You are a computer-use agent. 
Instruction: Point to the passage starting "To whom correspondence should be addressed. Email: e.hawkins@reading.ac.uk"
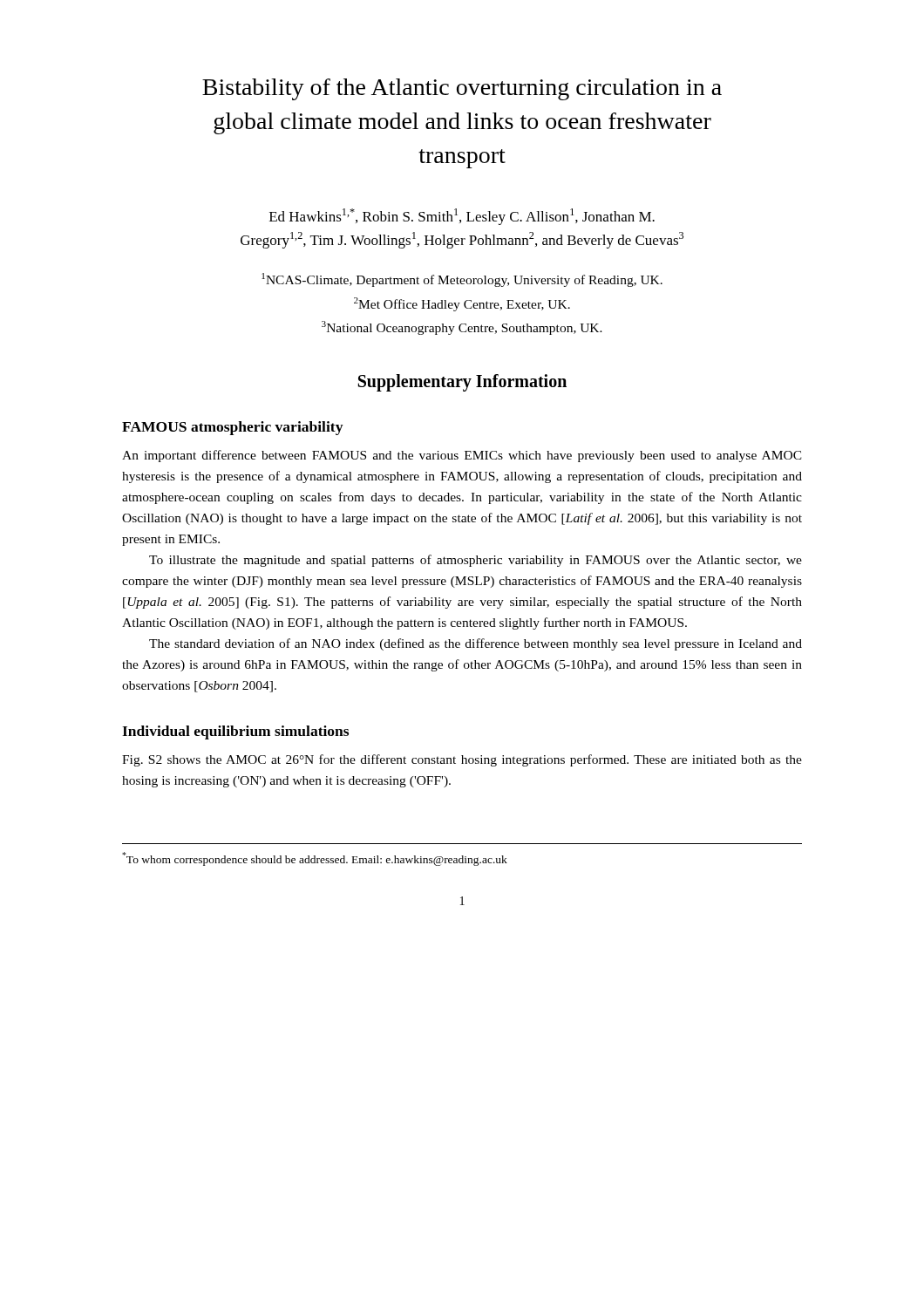[315, 858]
